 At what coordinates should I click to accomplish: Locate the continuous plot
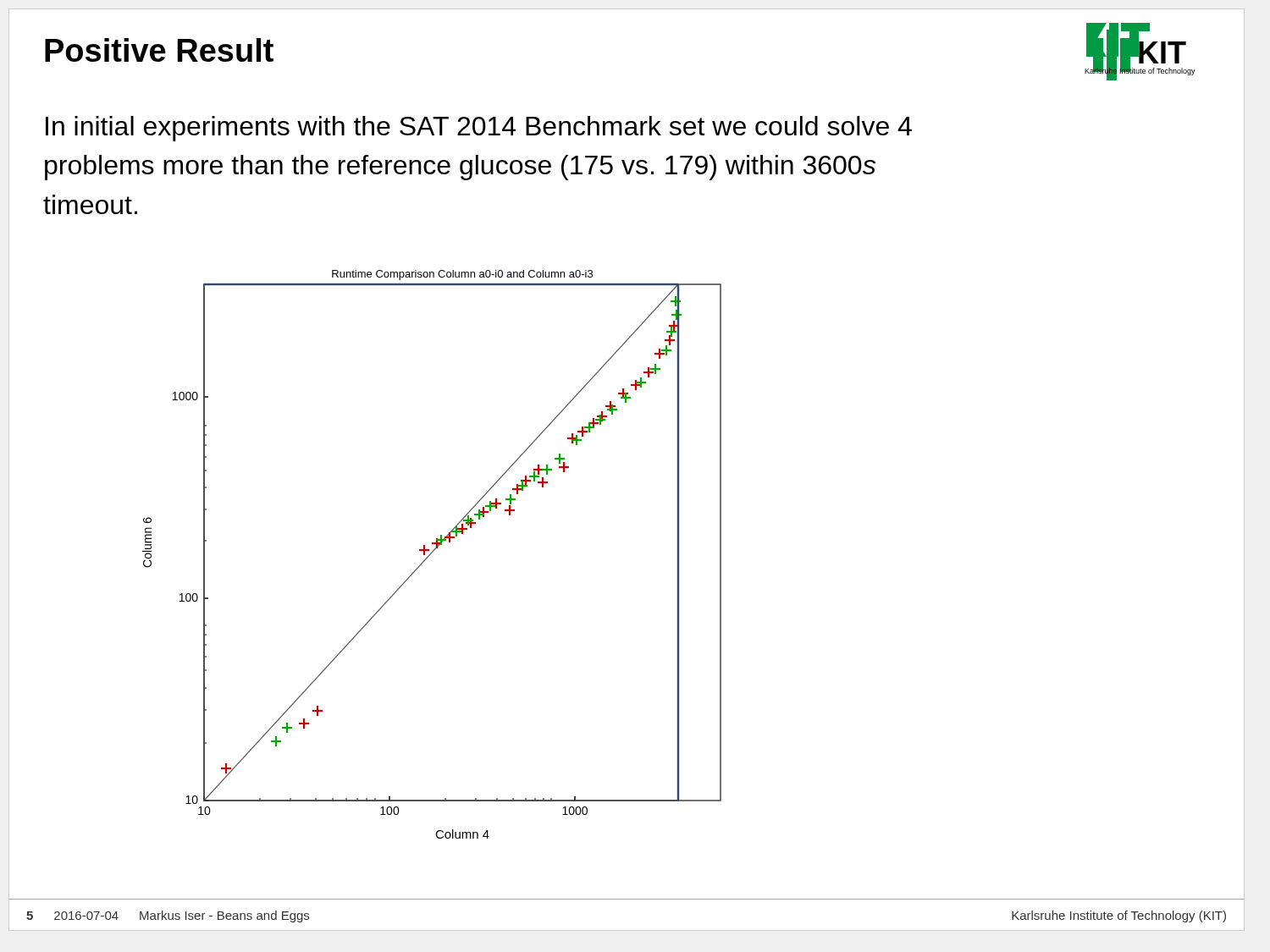pos(445,555)
